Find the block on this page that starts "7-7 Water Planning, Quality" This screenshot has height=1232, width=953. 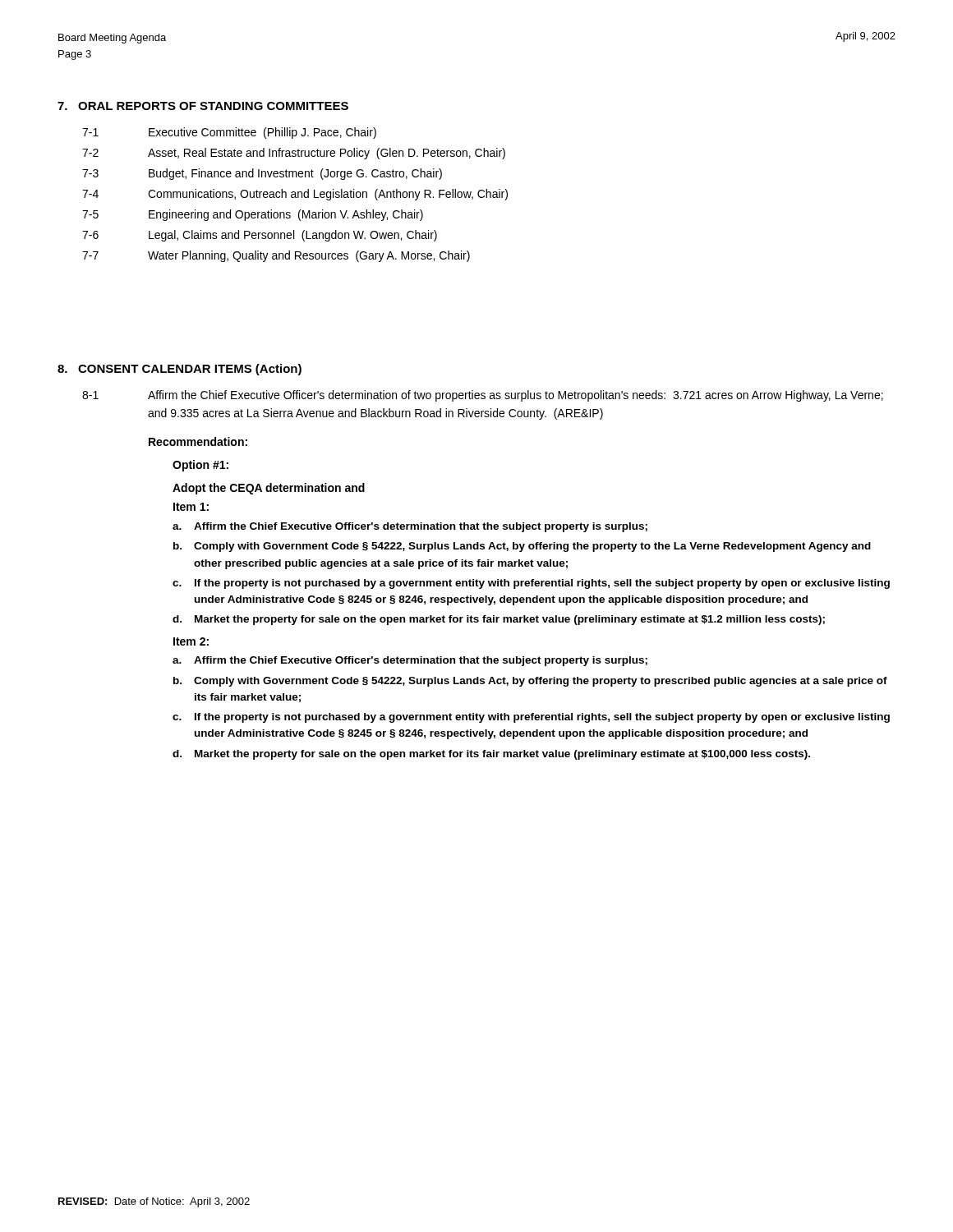point(476,256)
